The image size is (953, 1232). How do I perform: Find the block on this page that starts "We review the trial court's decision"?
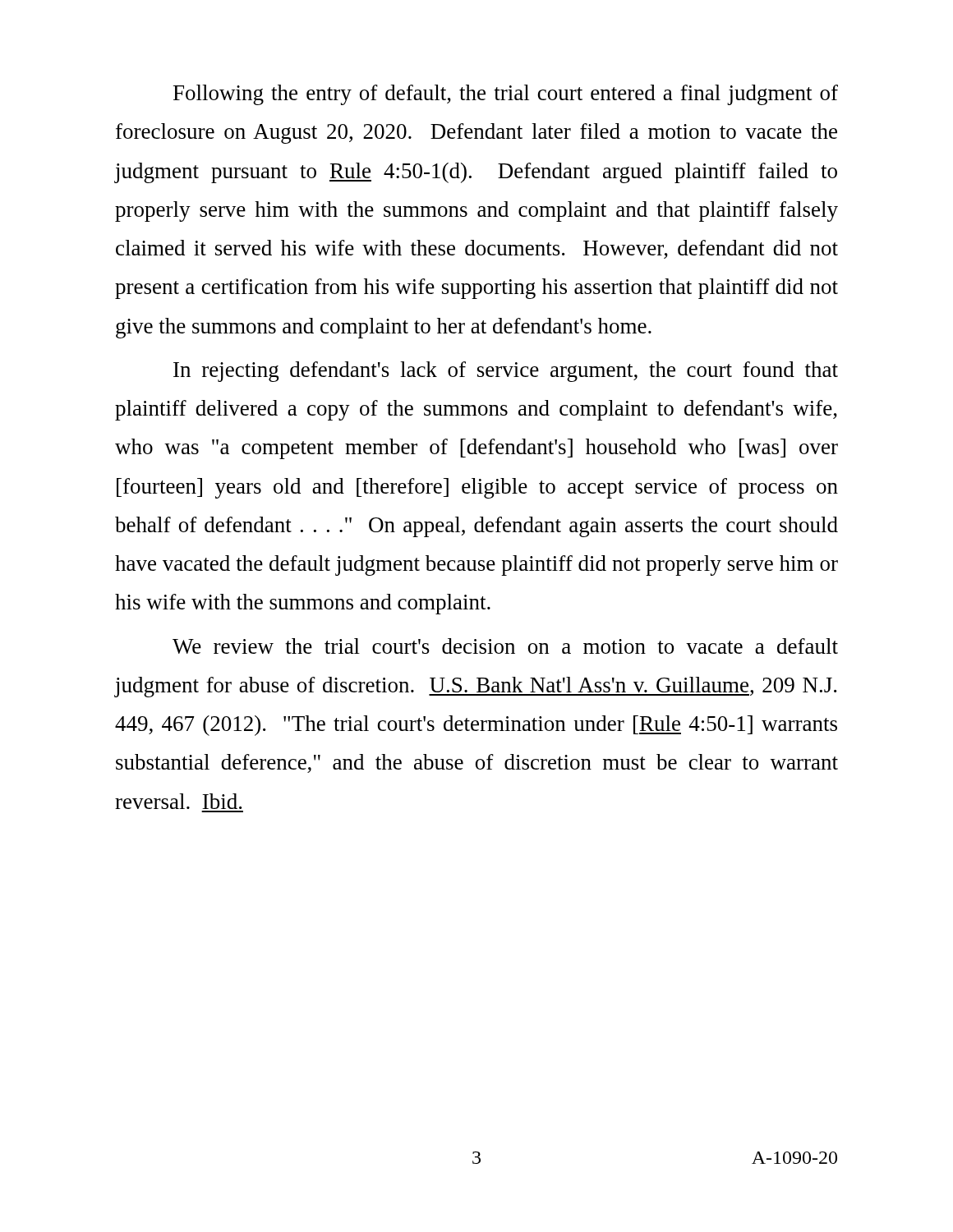[x=476, y=724]
